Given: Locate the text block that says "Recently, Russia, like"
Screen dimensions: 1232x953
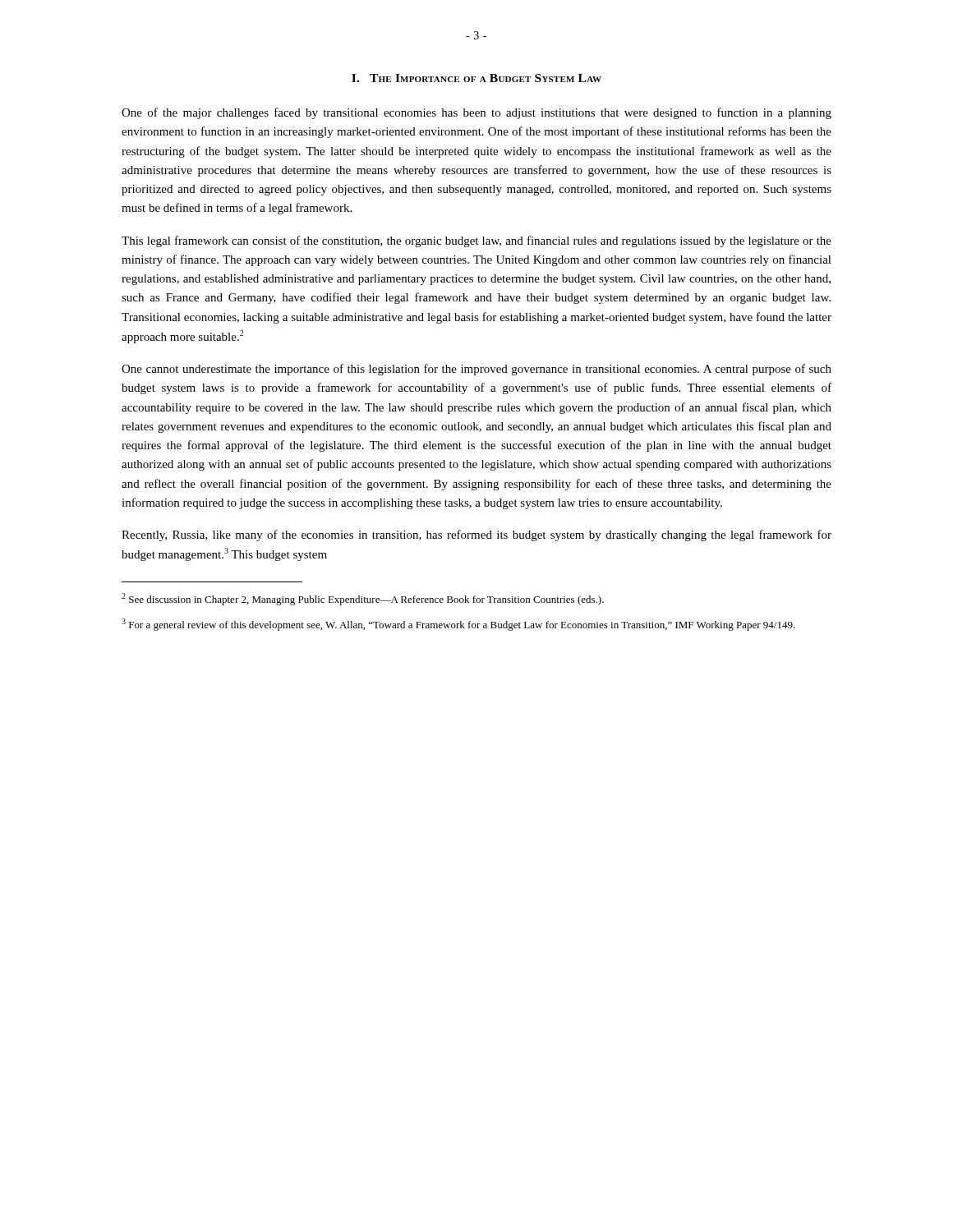Looking at the screenshot, I should (476, 545).
